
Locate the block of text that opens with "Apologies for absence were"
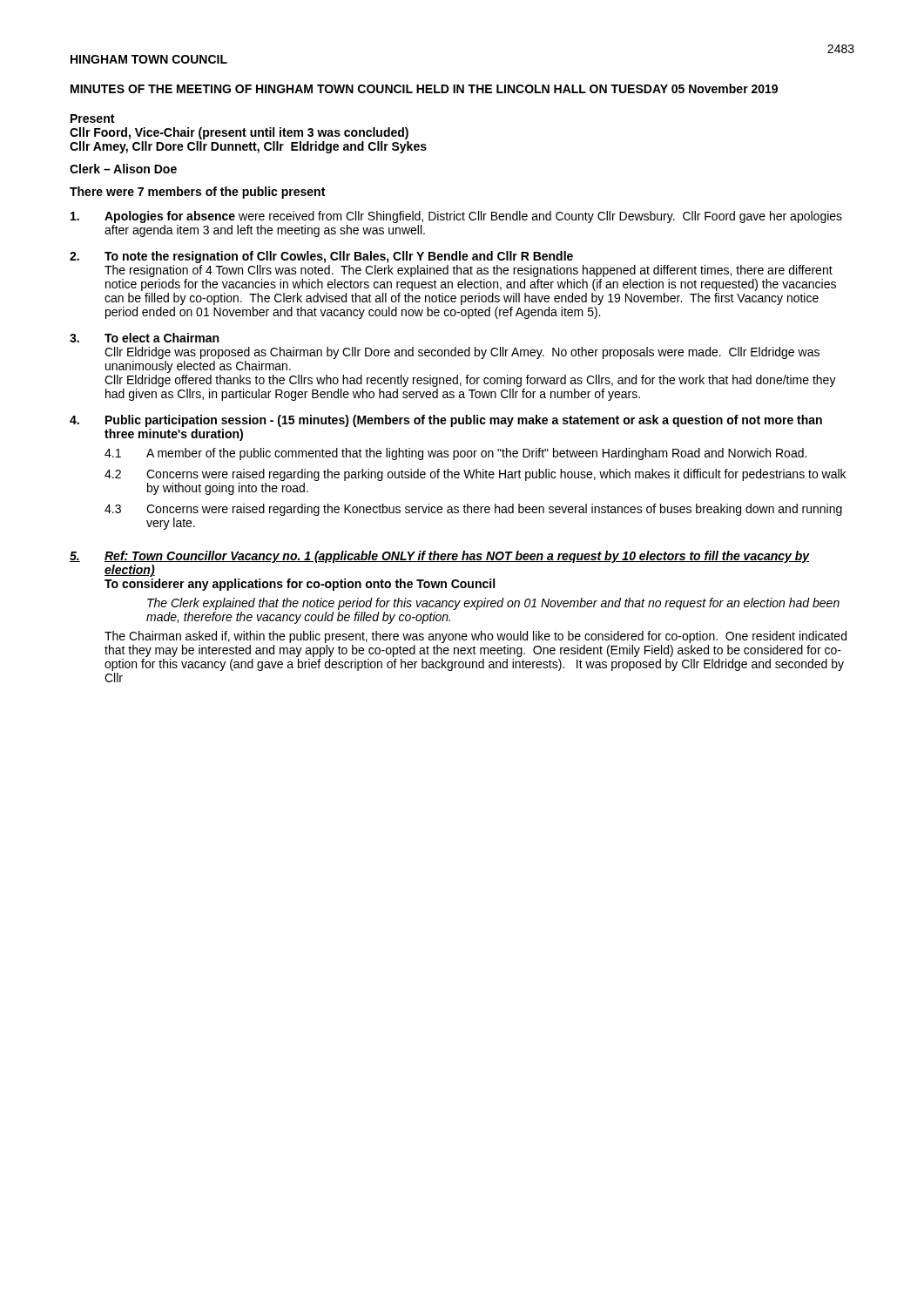pyautogui.click(x=462, y=223)
